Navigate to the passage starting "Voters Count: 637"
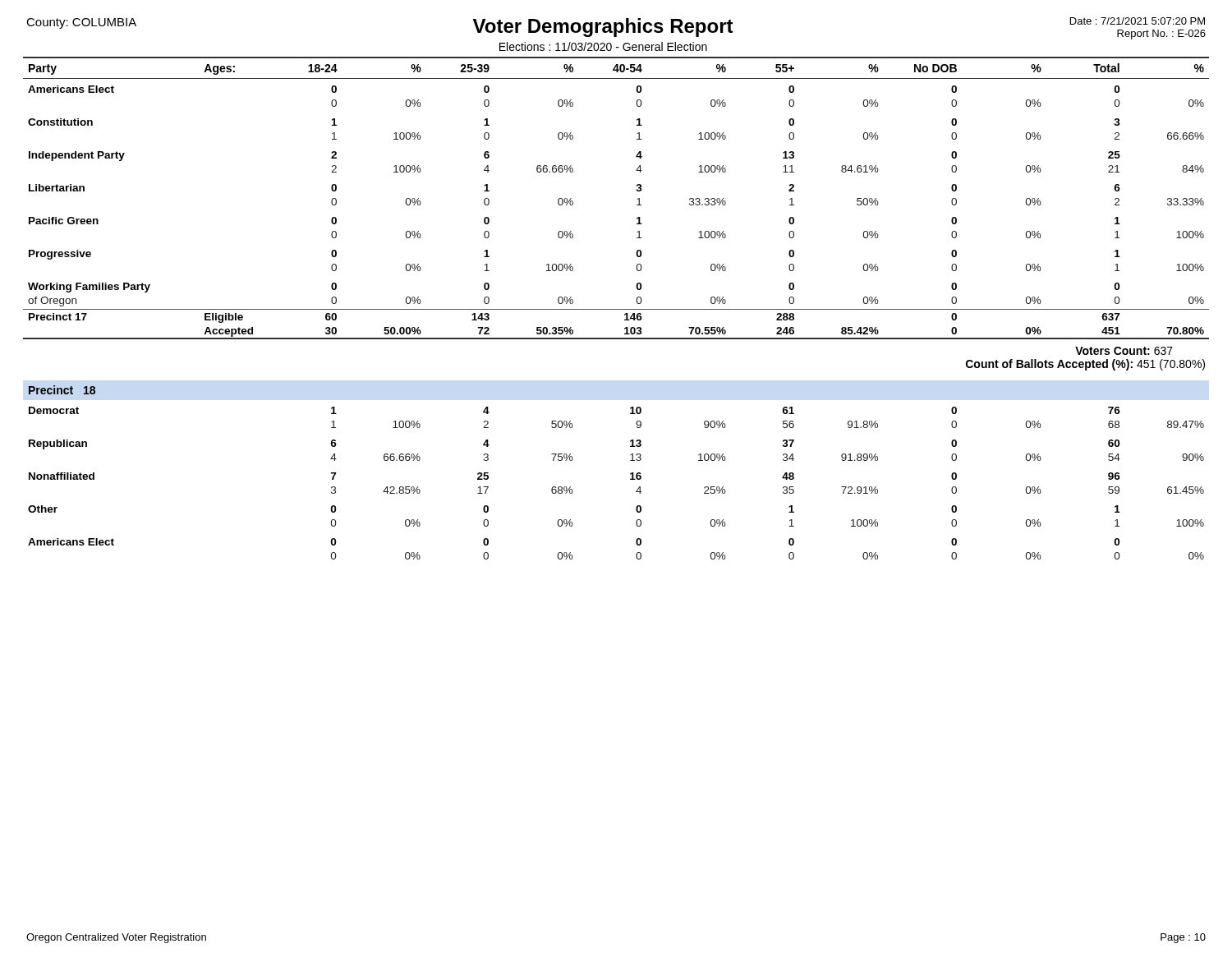 click(1124, 351)
